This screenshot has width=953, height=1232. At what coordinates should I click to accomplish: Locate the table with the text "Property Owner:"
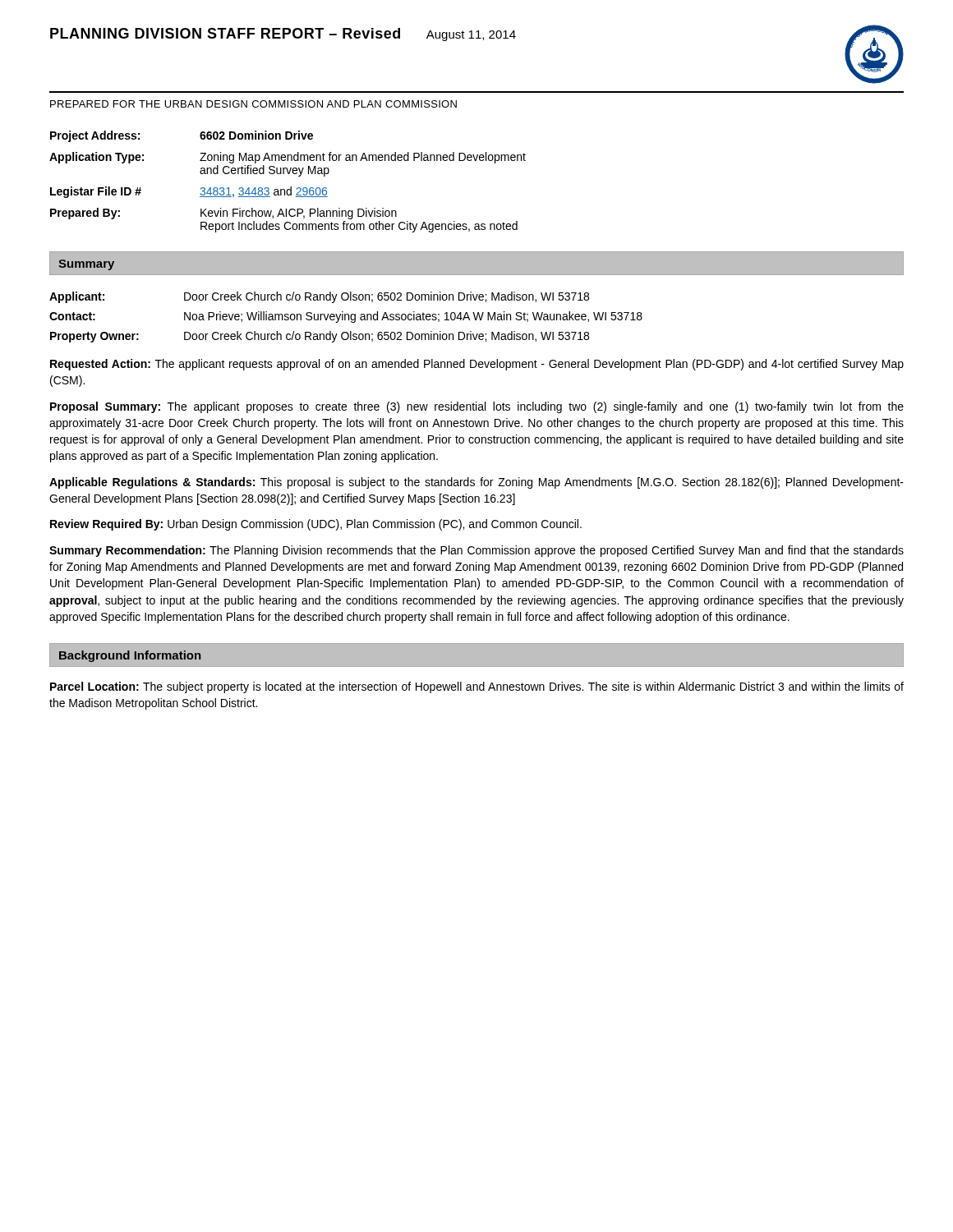click(x=476, y=316)
